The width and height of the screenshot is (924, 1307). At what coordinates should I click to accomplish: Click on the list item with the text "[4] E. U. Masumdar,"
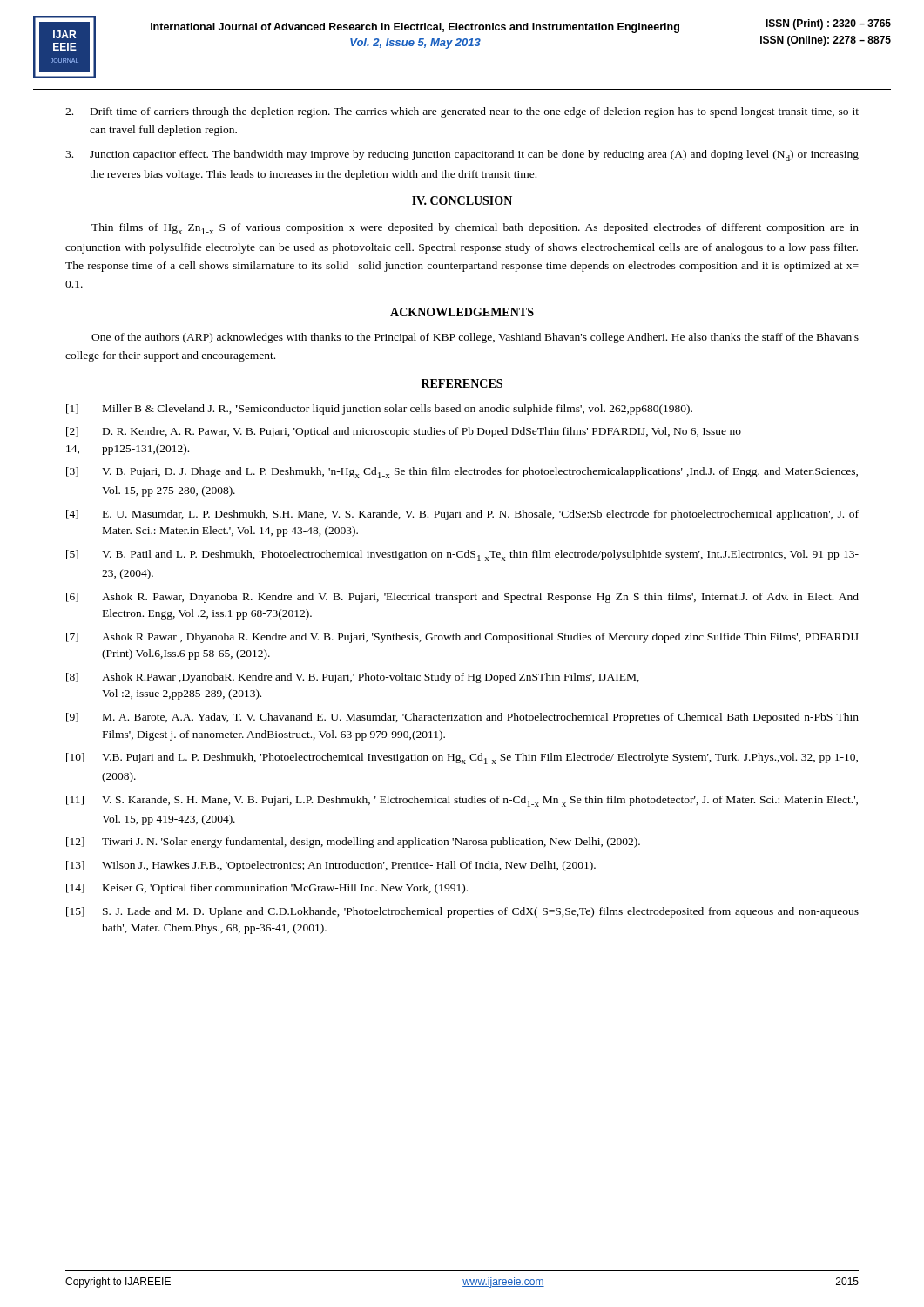point(462,522)
